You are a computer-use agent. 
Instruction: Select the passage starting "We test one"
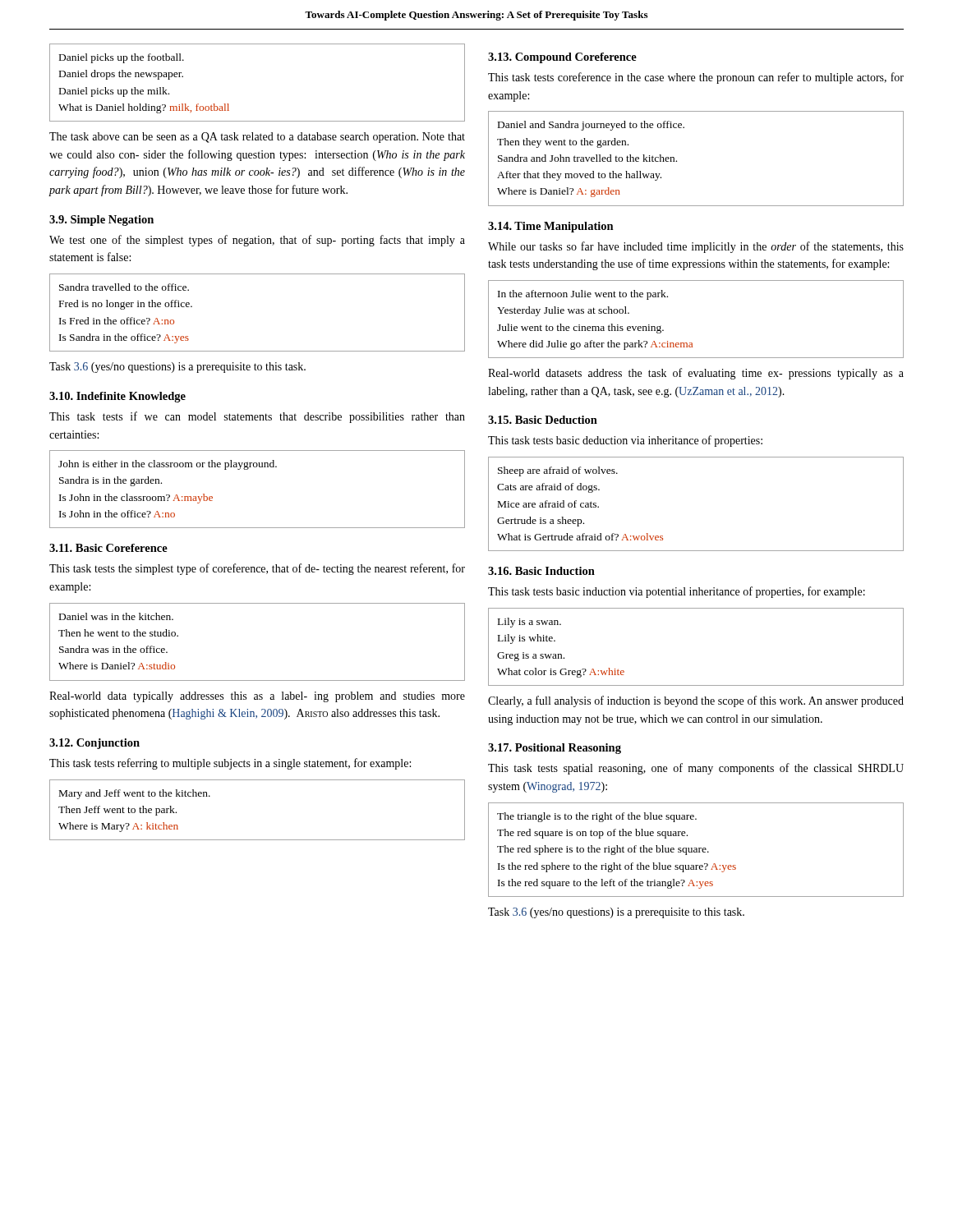(x=257, y=249)
